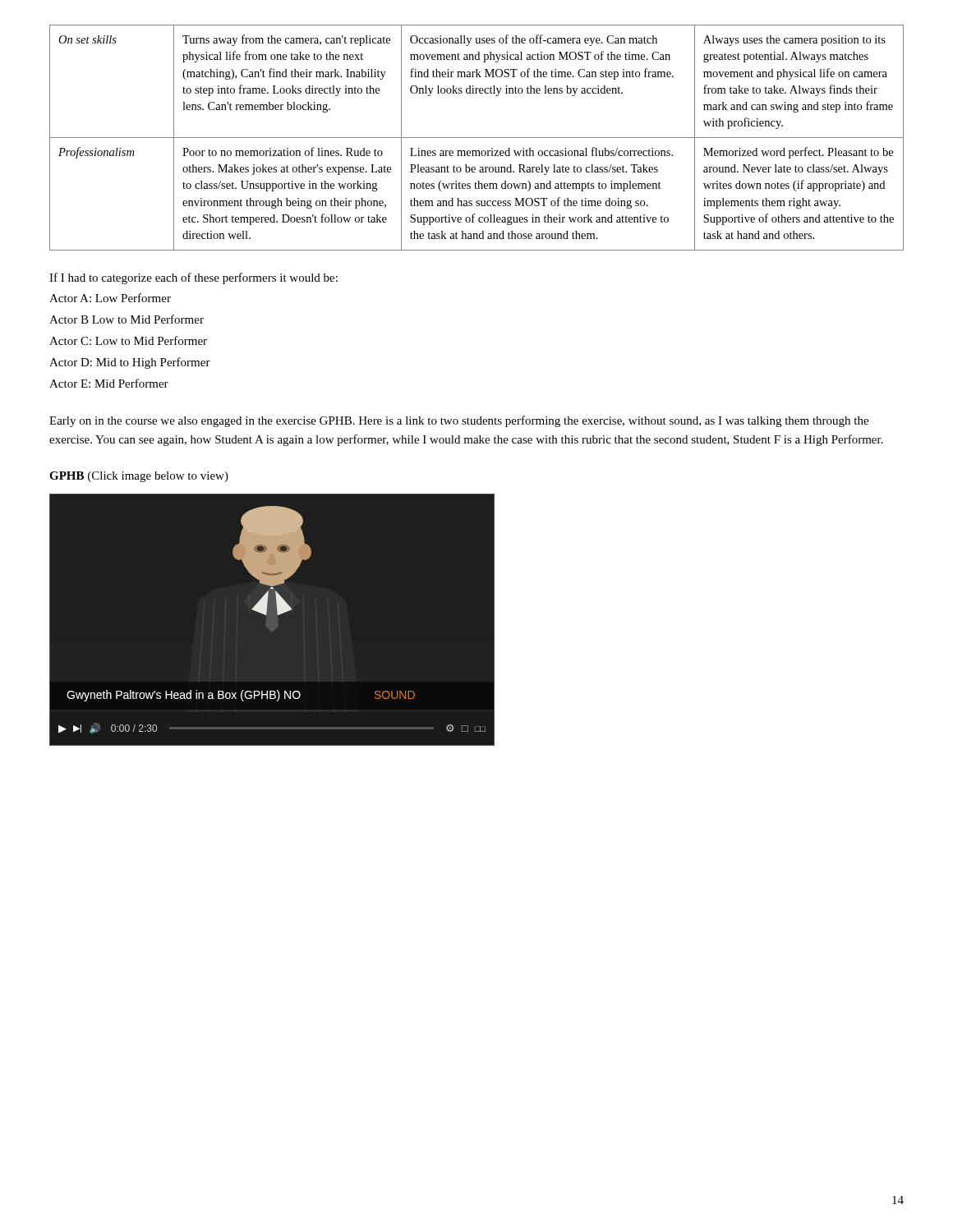The image size is (953, 1232).
Task: Find the list item containing "Actor D: Mid to High Performer"
Action: point(130,362)
